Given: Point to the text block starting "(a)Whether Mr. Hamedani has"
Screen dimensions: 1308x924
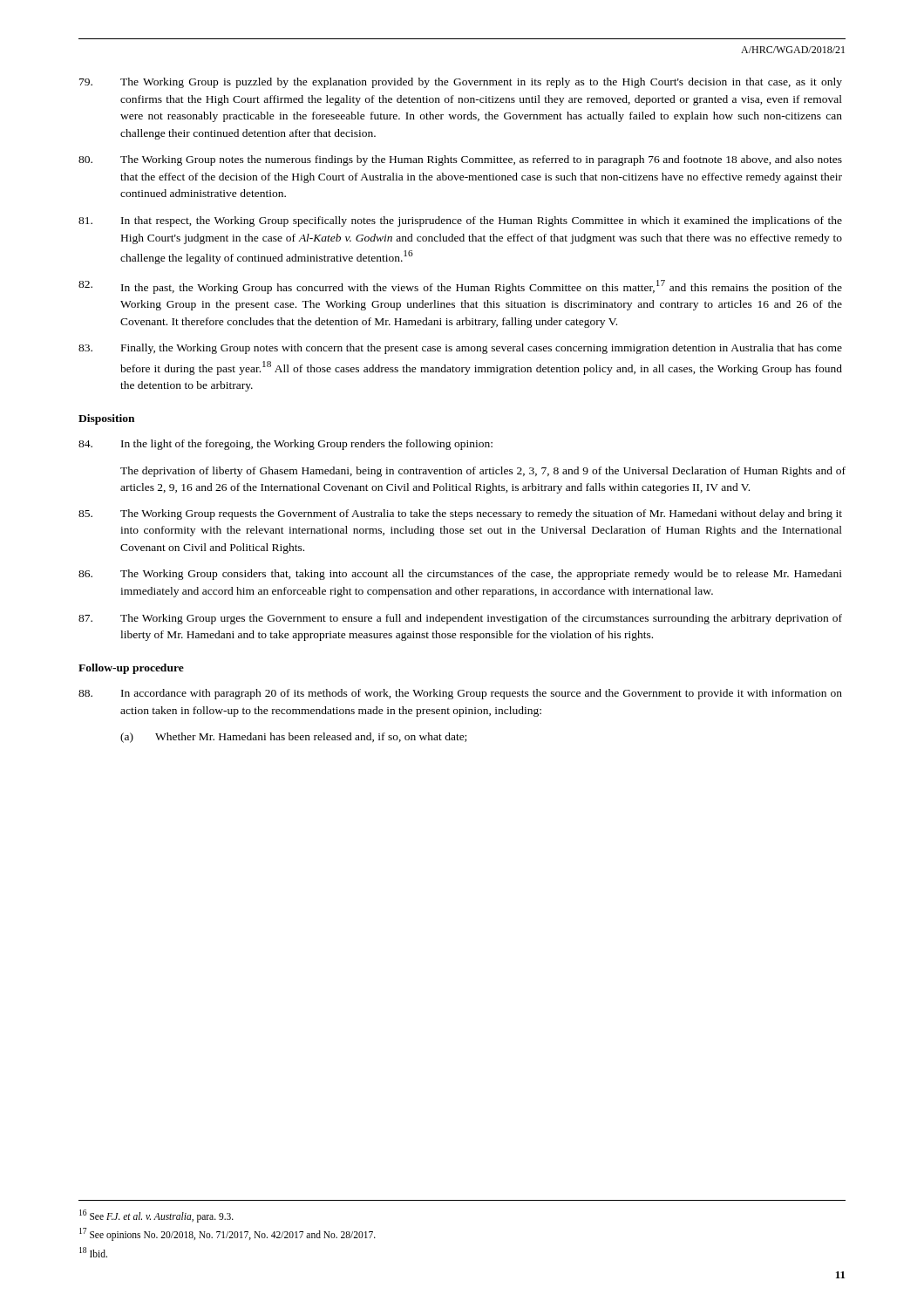Looking at the screenshot, I should coord(293,738).
